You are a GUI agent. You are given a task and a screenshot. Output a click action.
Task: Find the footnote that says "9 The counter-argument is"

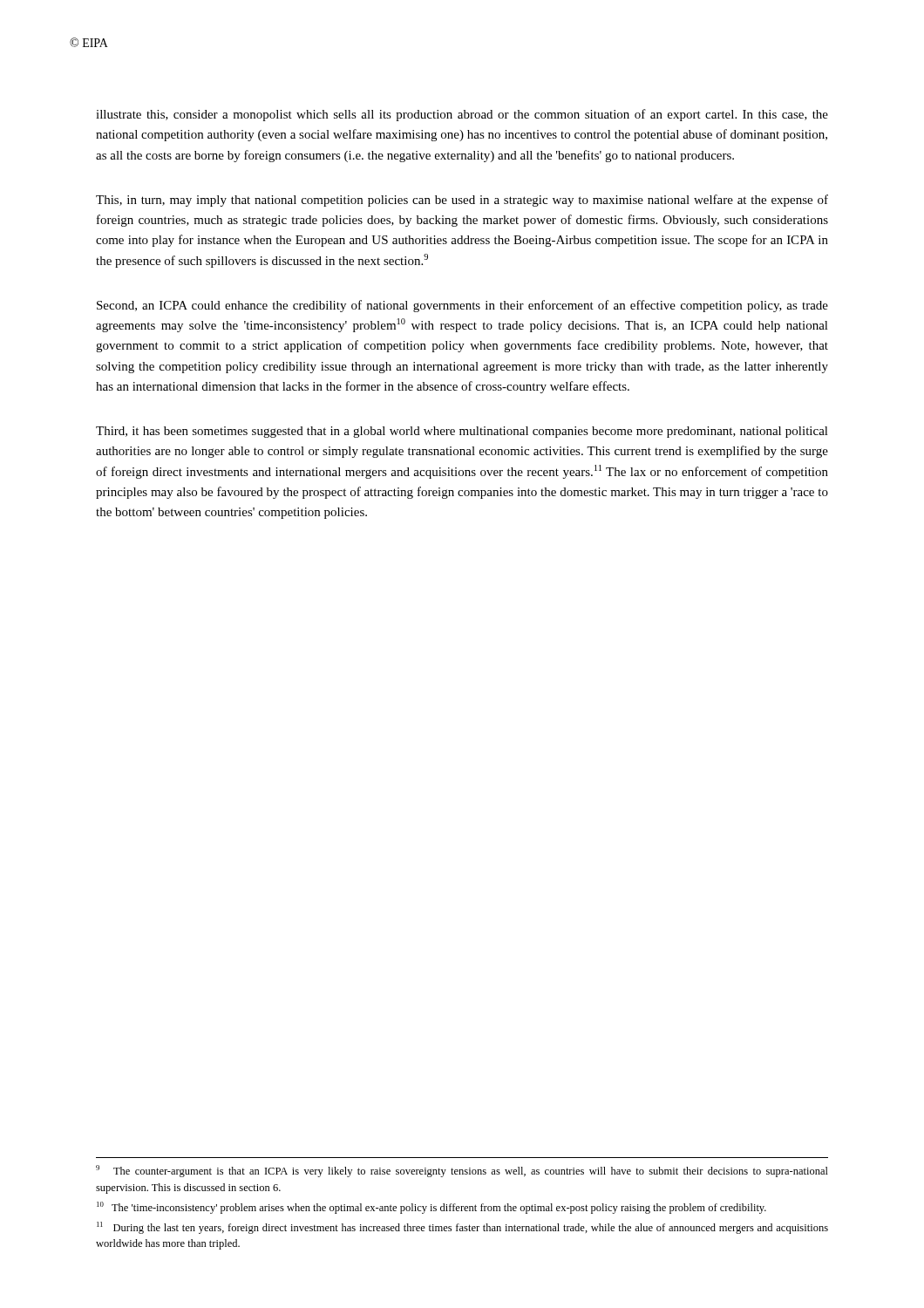click(x=462, y=1178)
